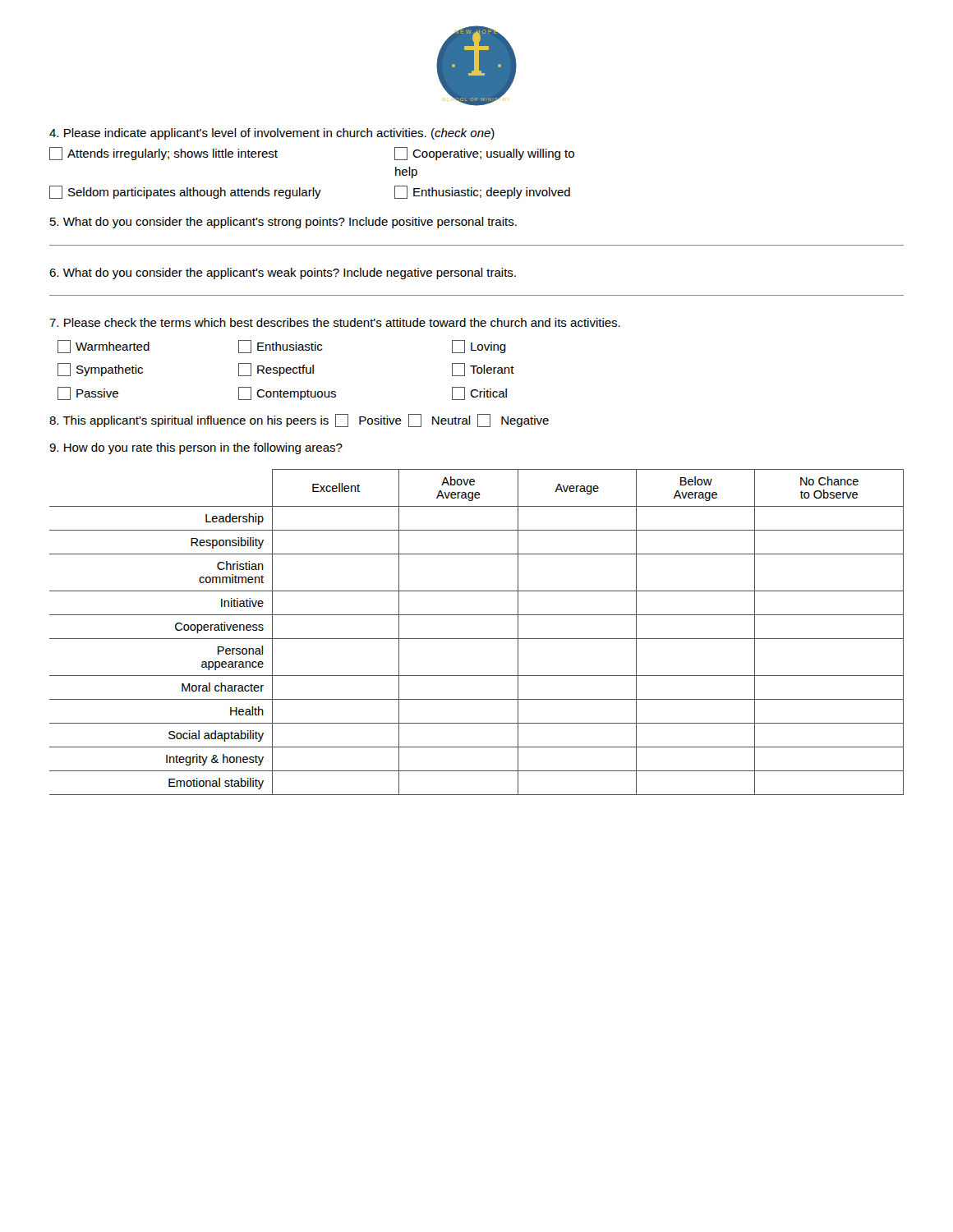Find the list item containing "4. Please indicate applicant's level"
Viewport: 953px width, 1232px height.
(x=476, y=163)
